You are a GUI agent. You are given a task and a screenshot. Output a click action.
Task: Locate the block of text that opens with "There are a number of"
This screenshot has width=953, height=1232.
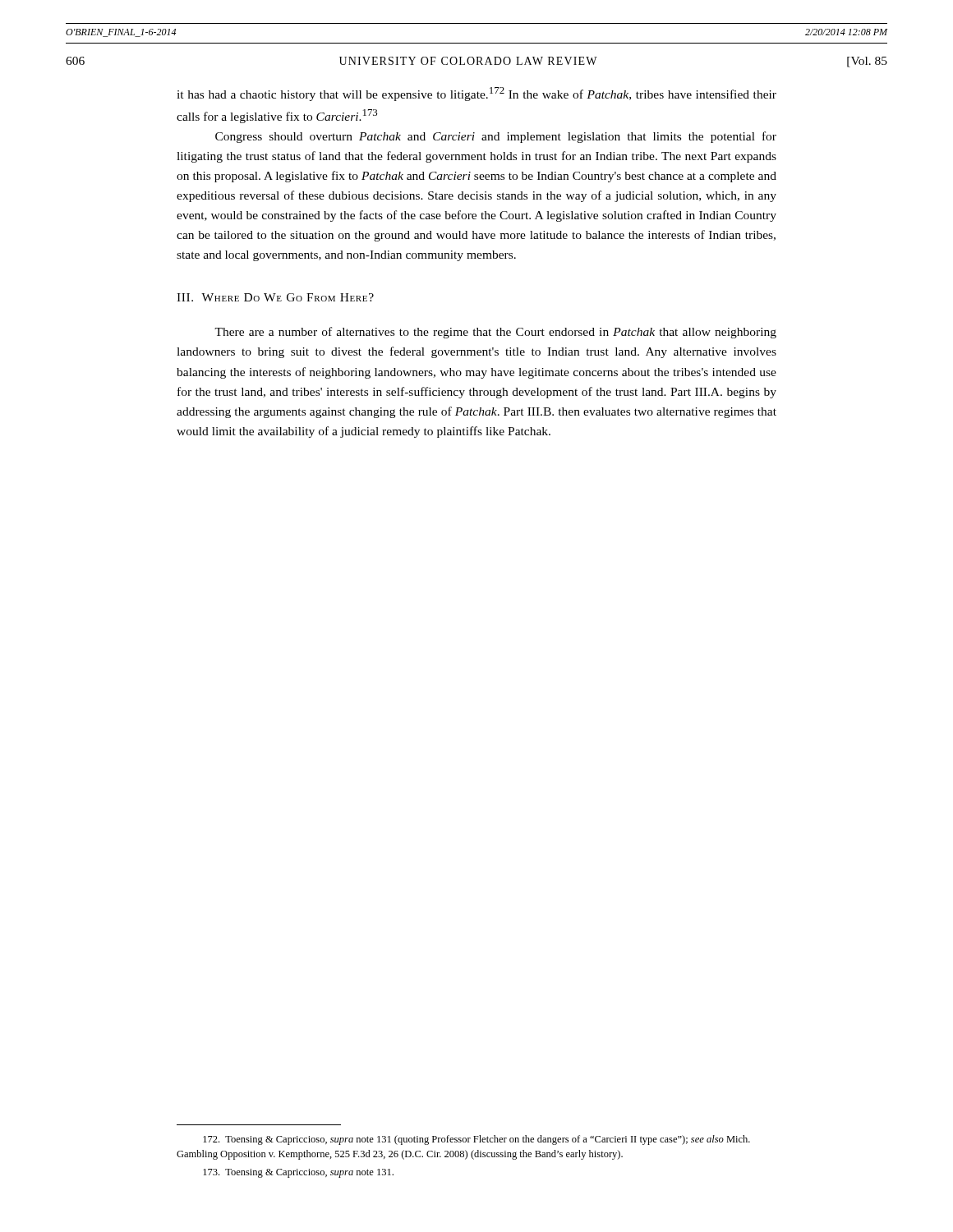pos(476,381)
